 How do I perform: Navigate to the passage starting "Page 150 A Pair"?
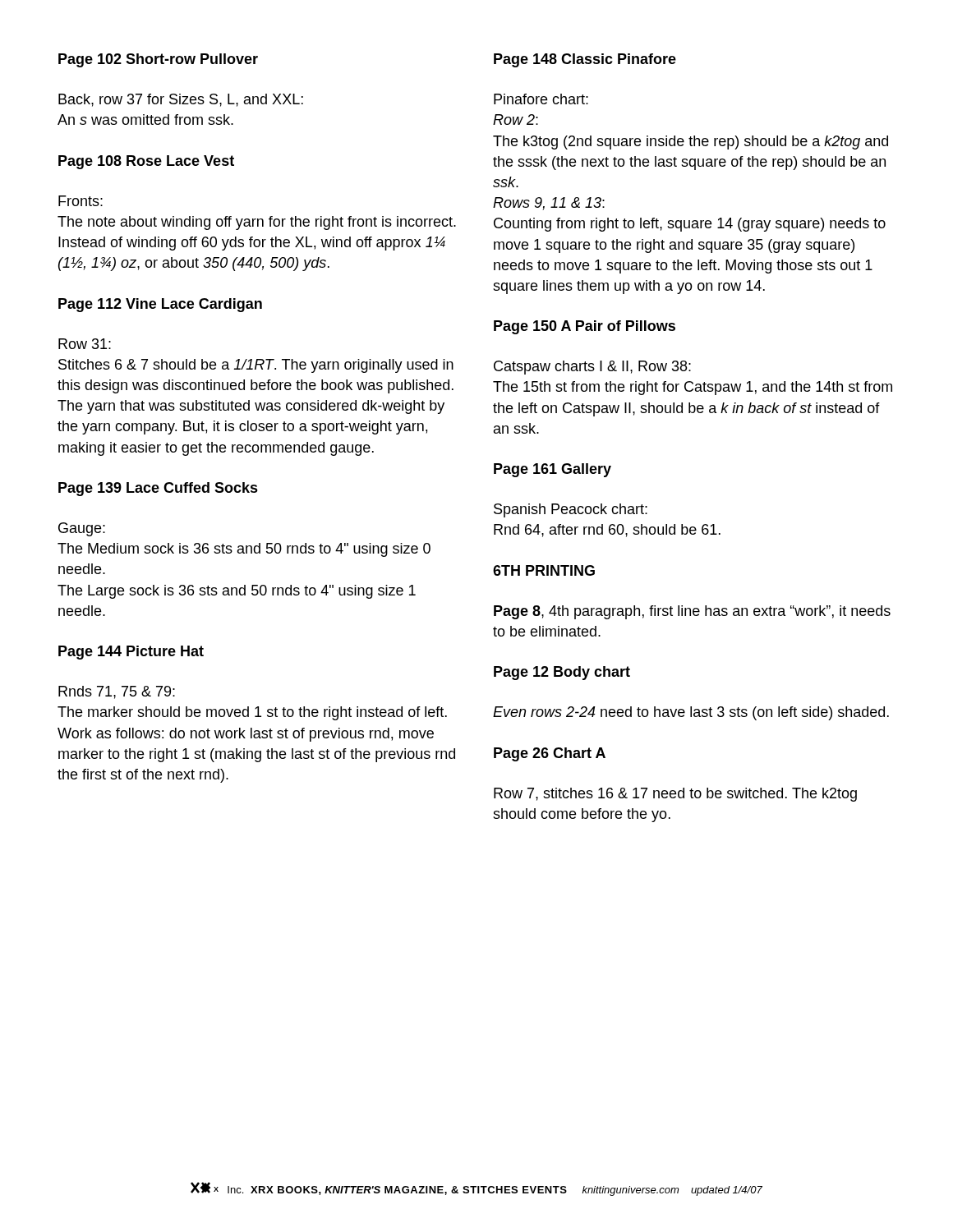point(585,327)
